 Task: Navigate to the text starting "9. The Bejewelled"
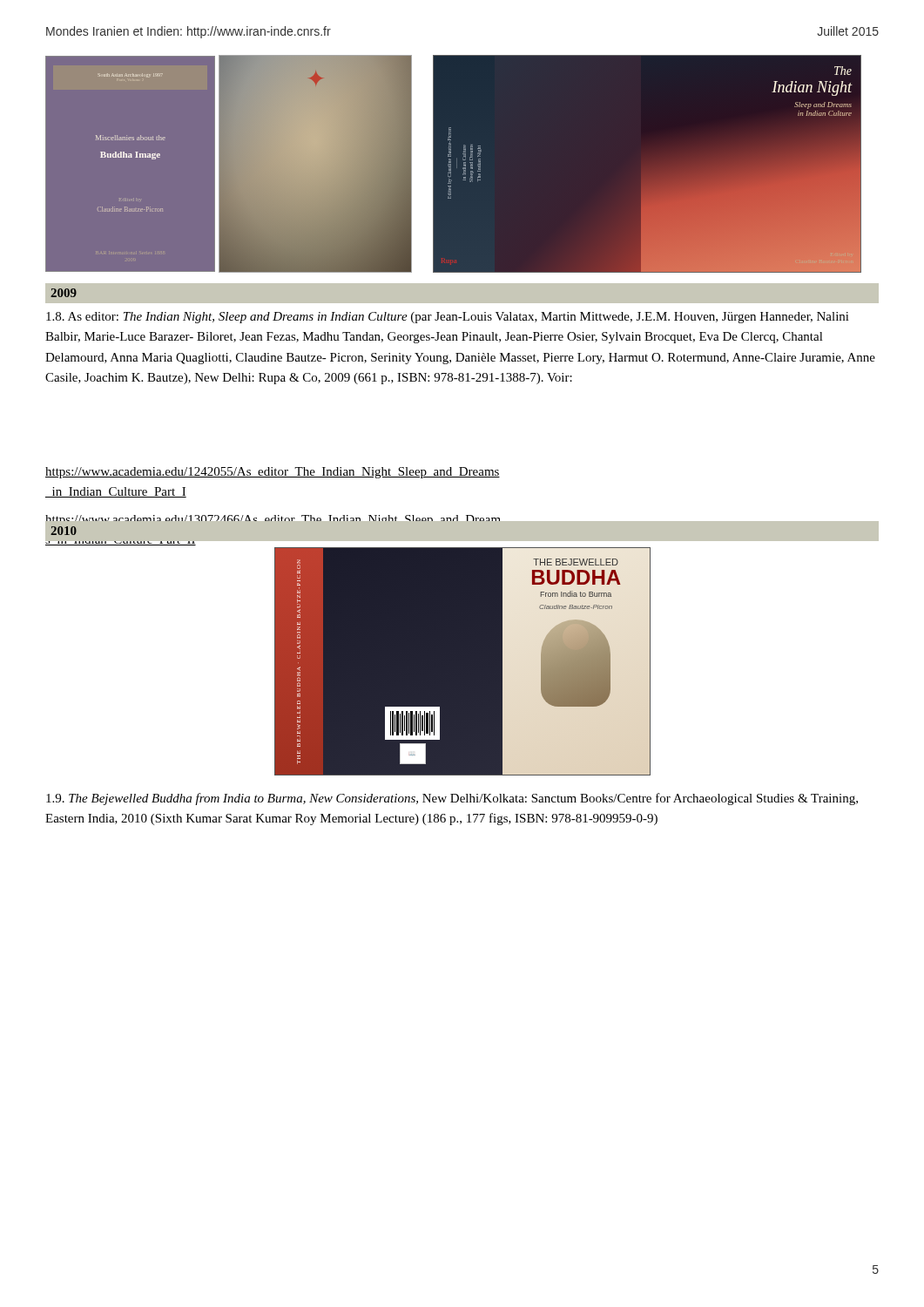point(462,809)
